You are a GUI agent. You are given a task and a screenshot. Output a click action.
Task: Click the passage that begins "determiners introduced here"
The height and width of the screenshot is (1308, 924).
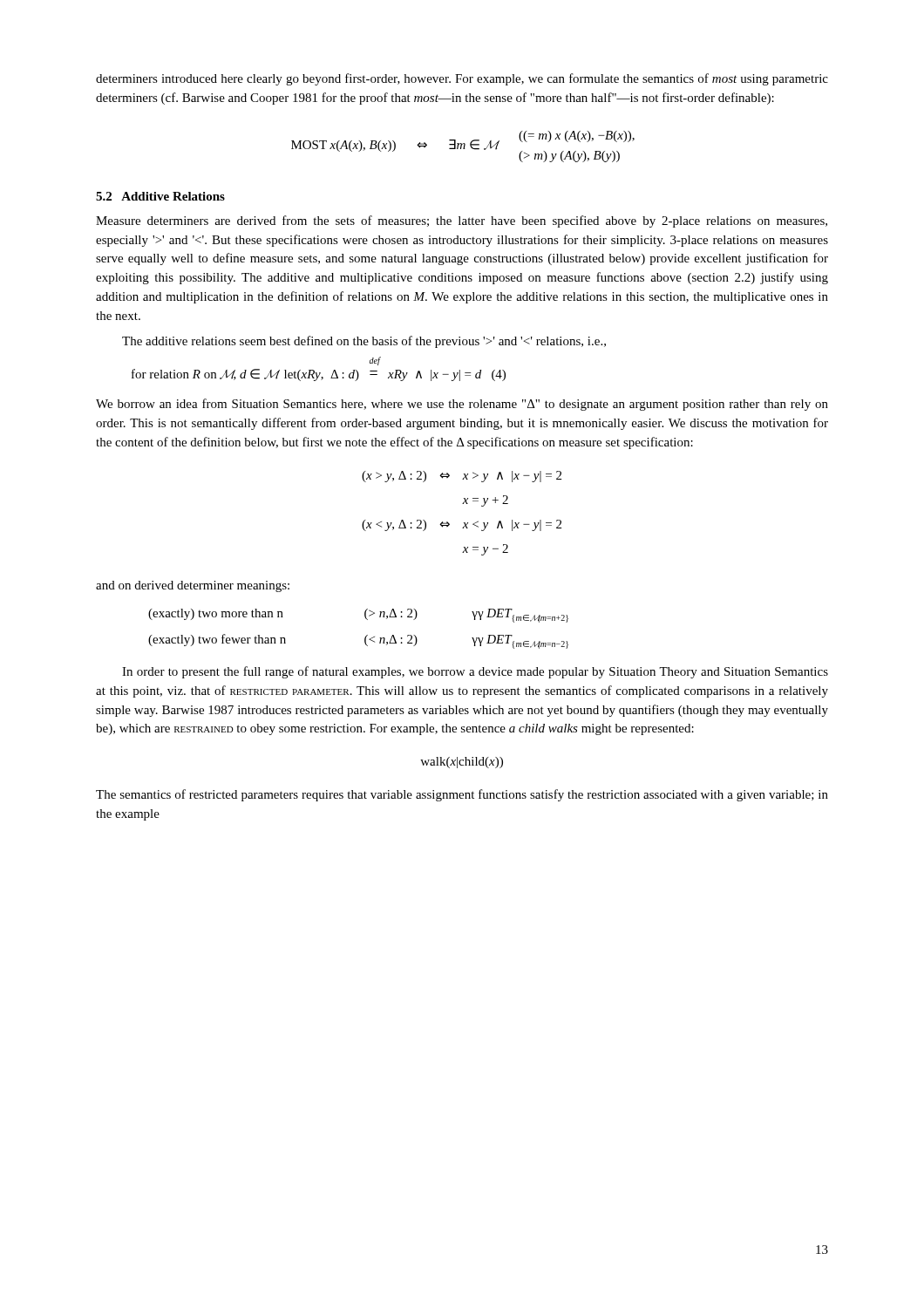(x=462, y=88)
